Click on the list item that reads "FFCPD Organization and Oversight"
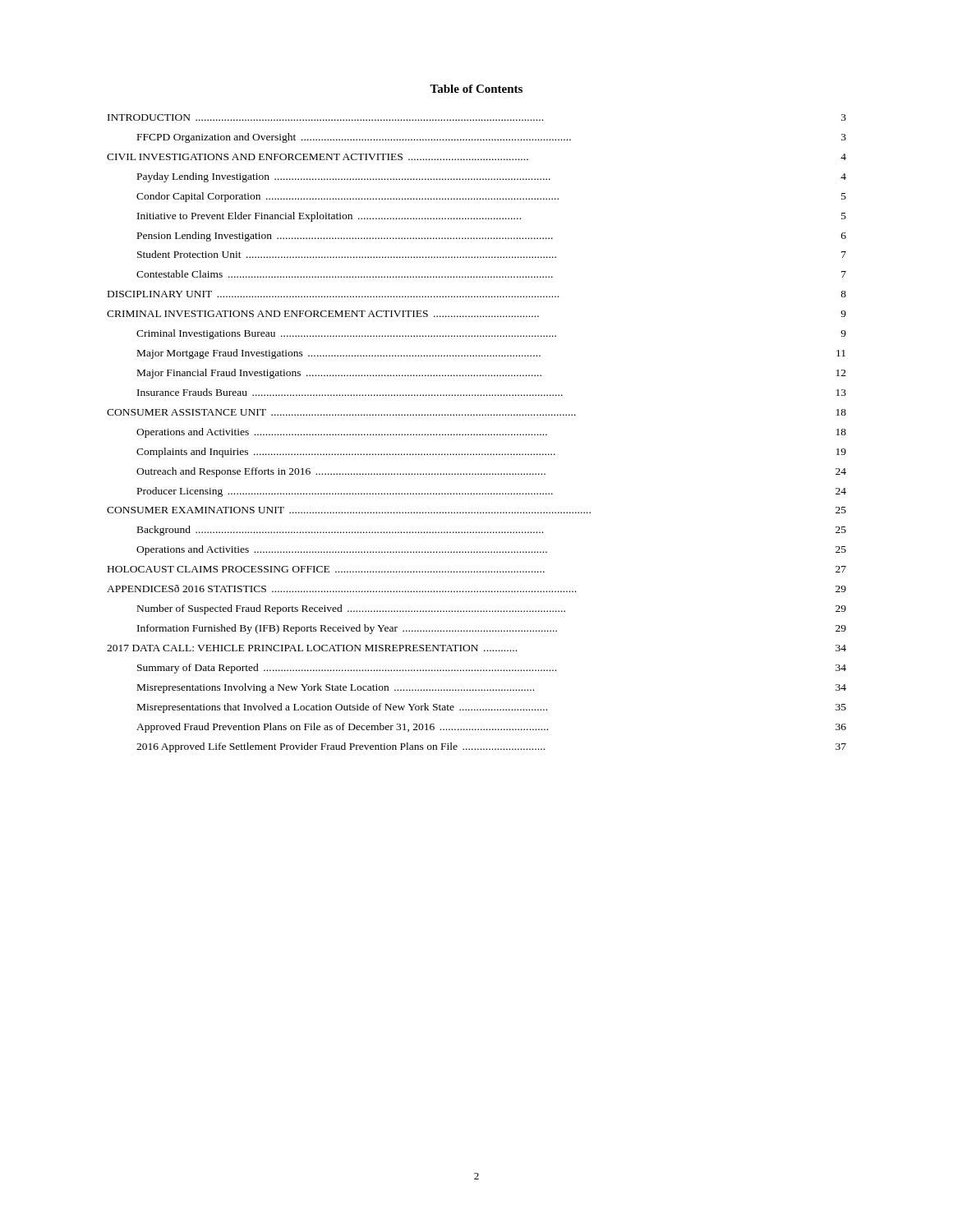The height and width of the screenshot is (1232, 953). (x=476, y=137)
